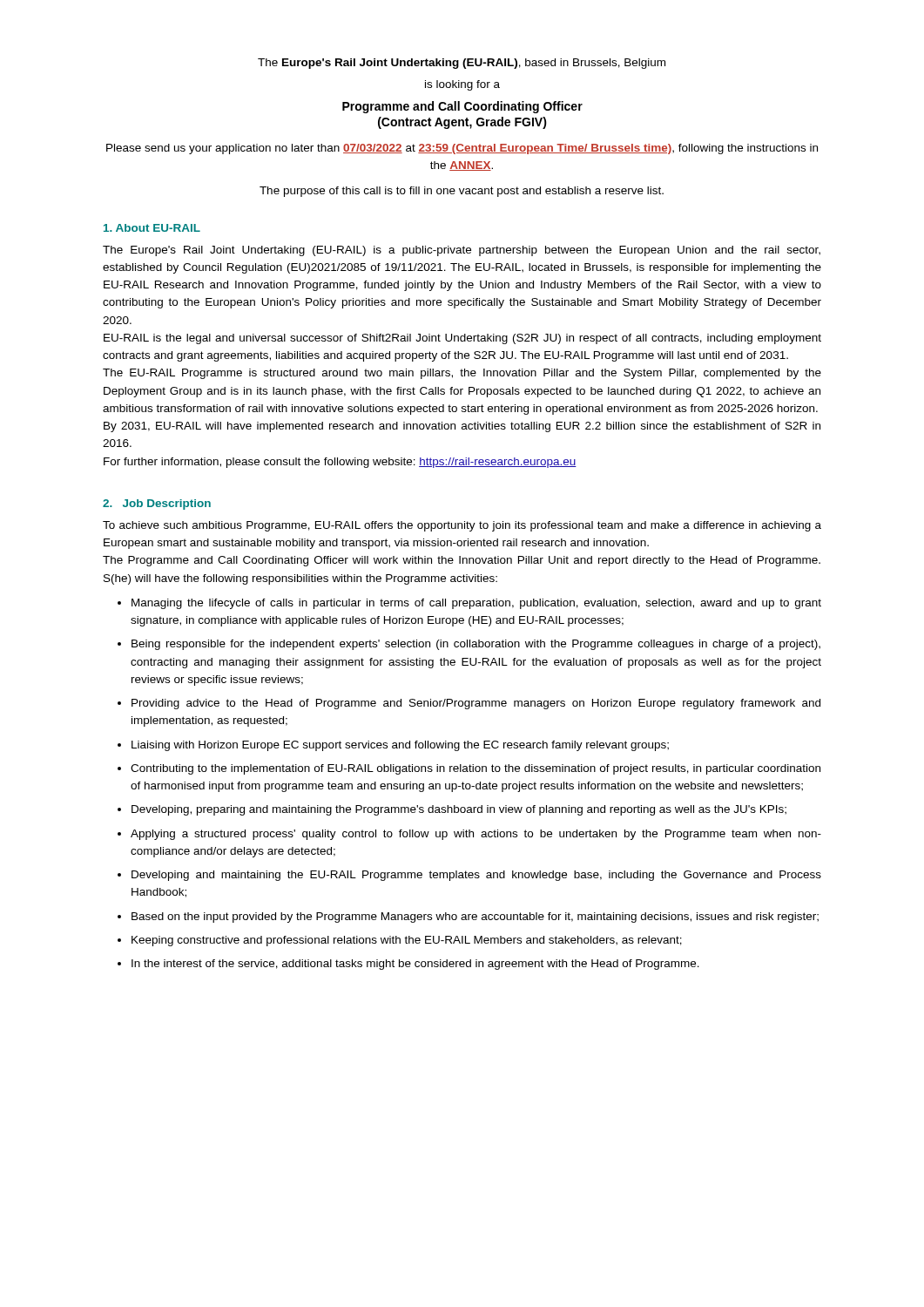Click on the list item that says "Based on the input"

tap(475, 916)
